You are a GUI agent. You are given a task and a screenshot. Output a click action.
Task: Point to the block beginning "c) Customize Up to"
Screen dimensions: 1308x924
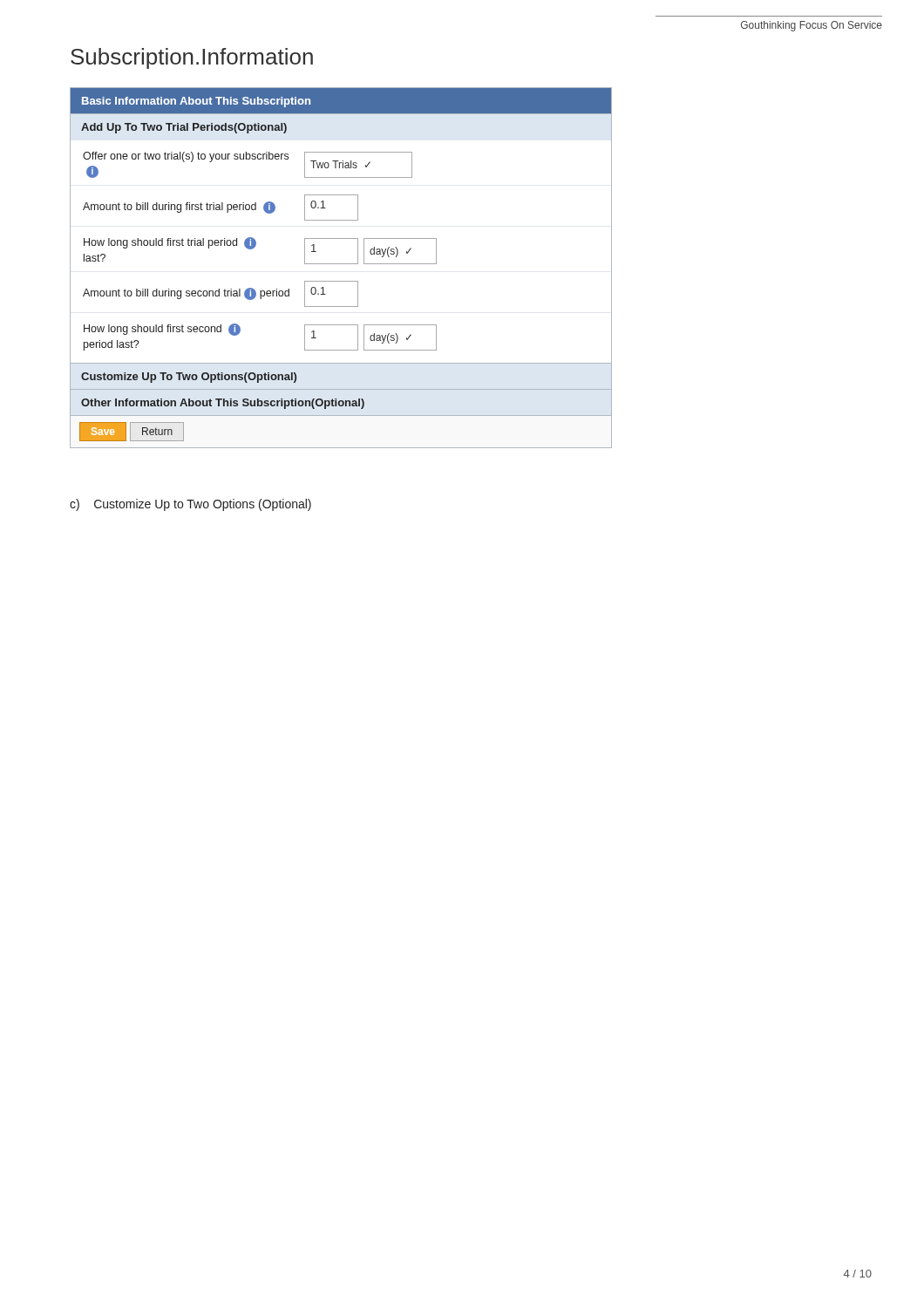click(x=191, y=504)
